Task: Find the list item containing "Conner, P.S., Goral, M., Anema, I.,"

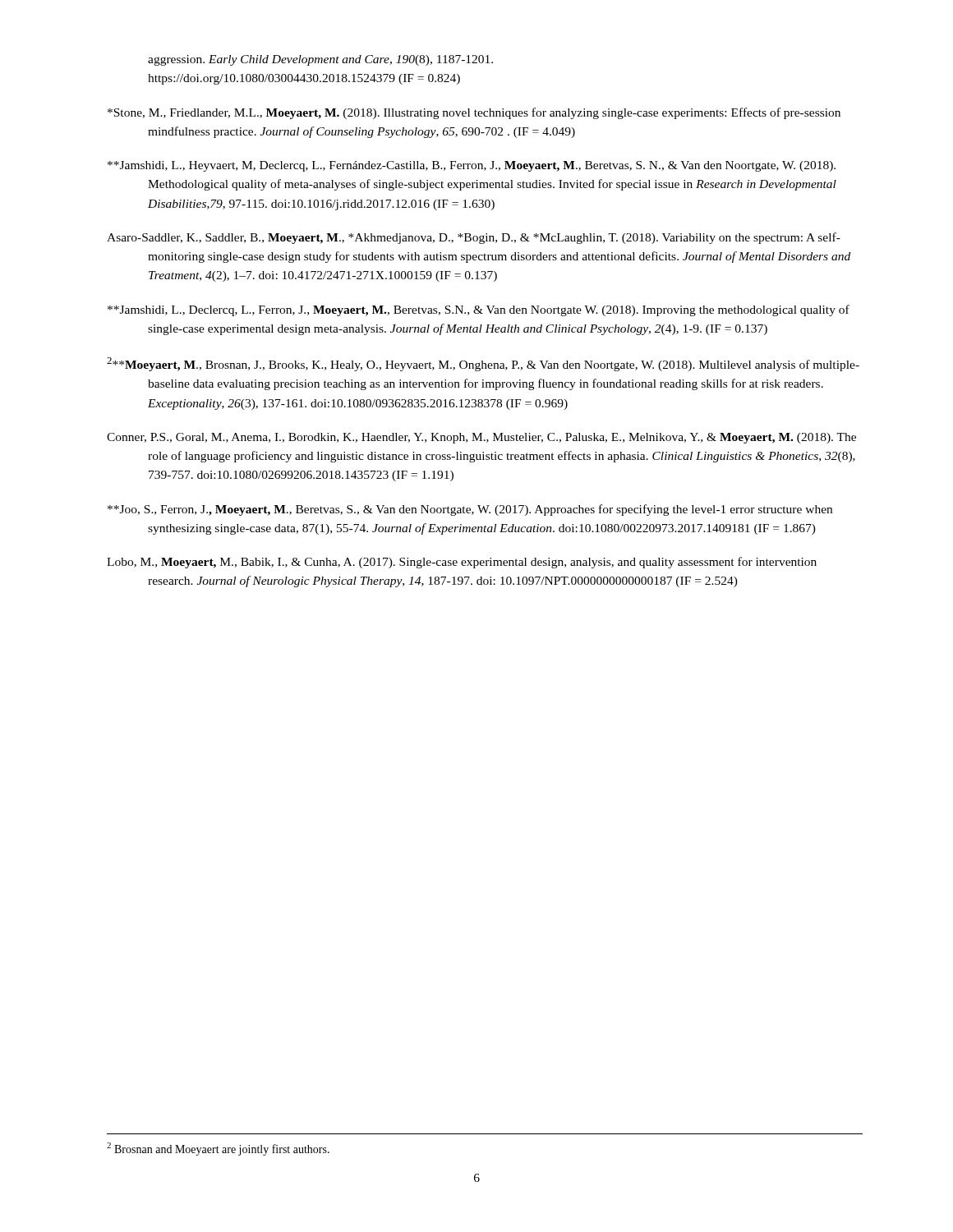Action: [482, 456]
